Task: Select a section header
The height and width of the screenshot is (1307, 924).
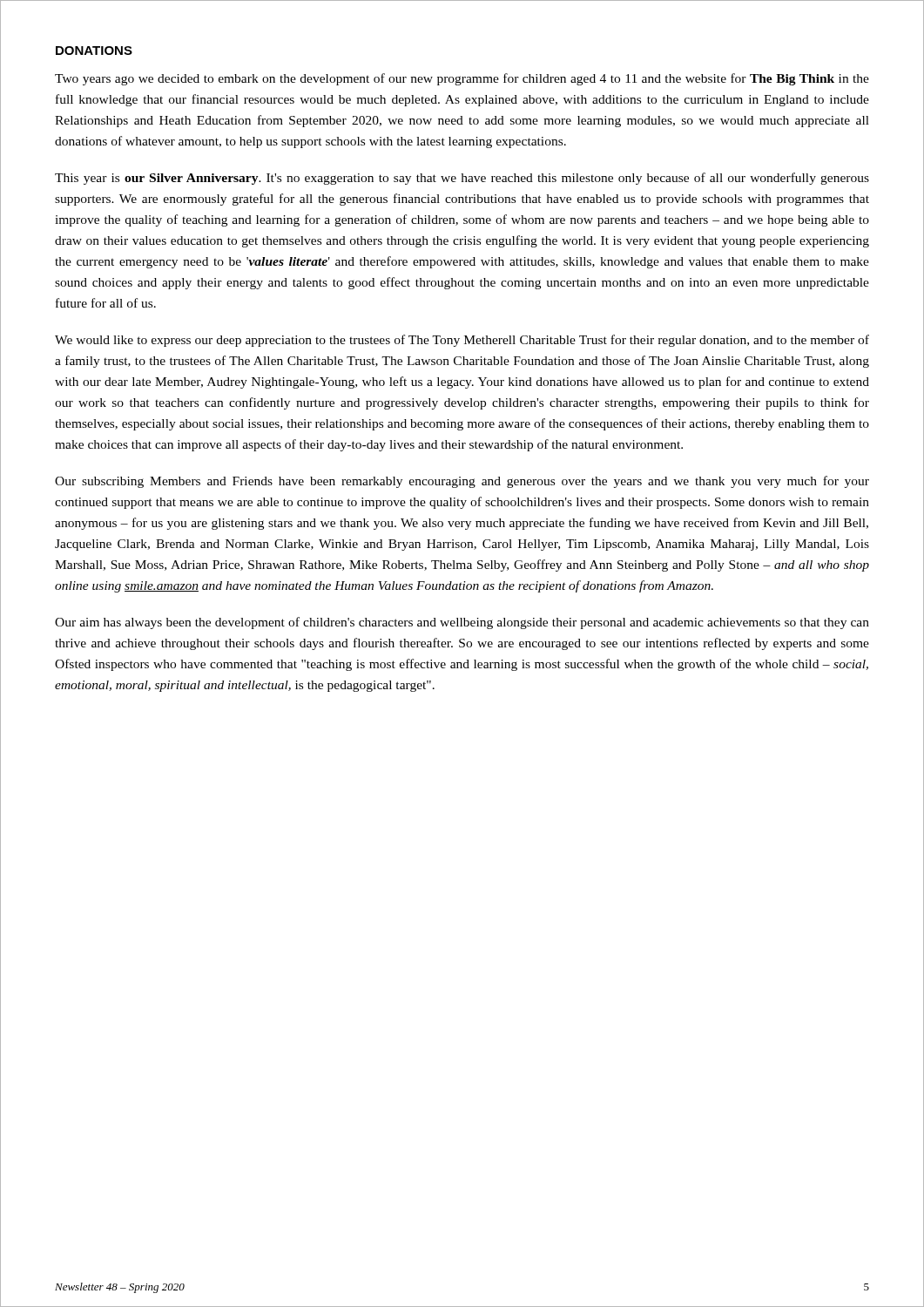Action: click(94, 50)
